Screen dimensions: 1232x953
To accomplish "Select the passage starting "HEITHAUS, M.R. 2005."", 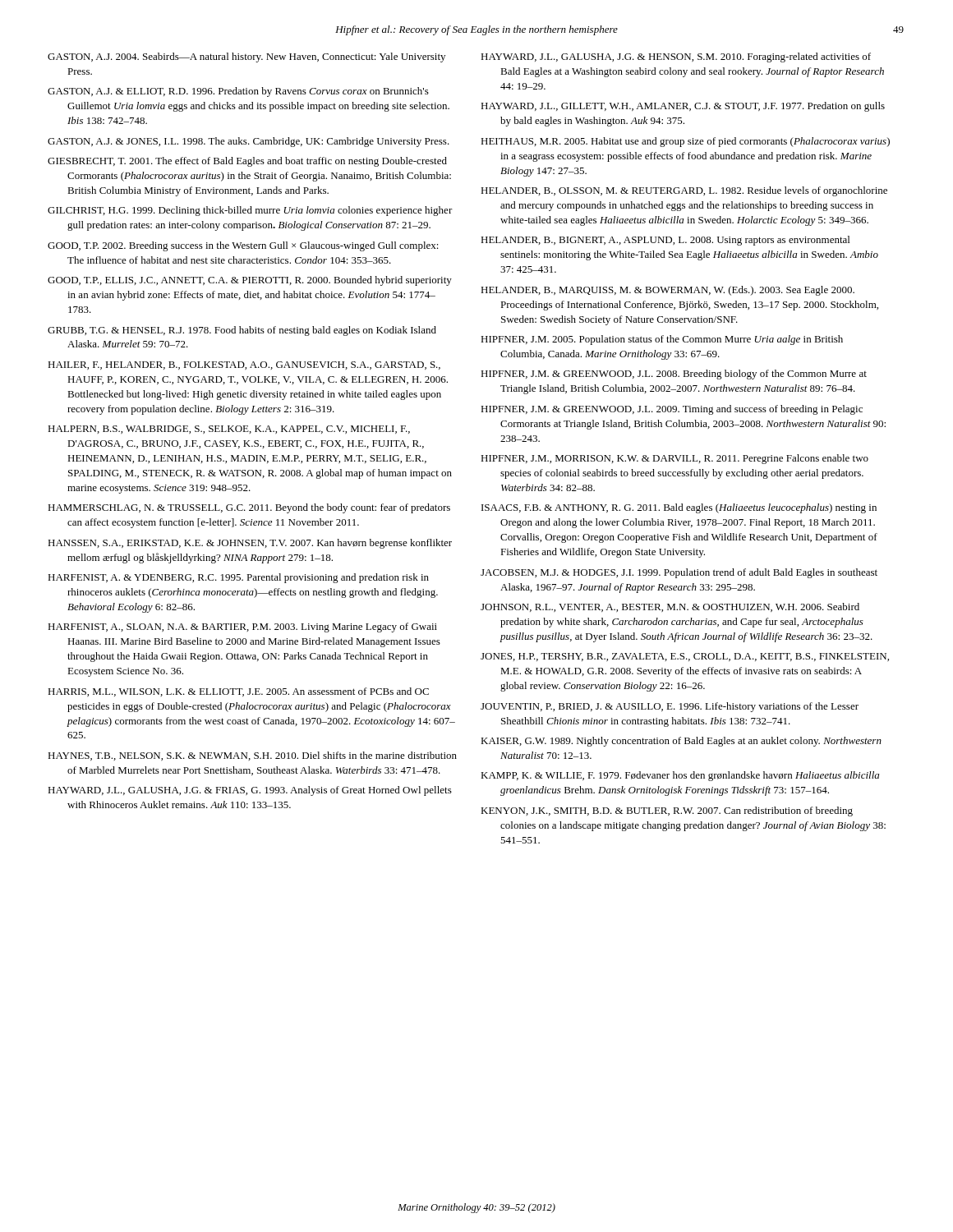I will [685, 155].
